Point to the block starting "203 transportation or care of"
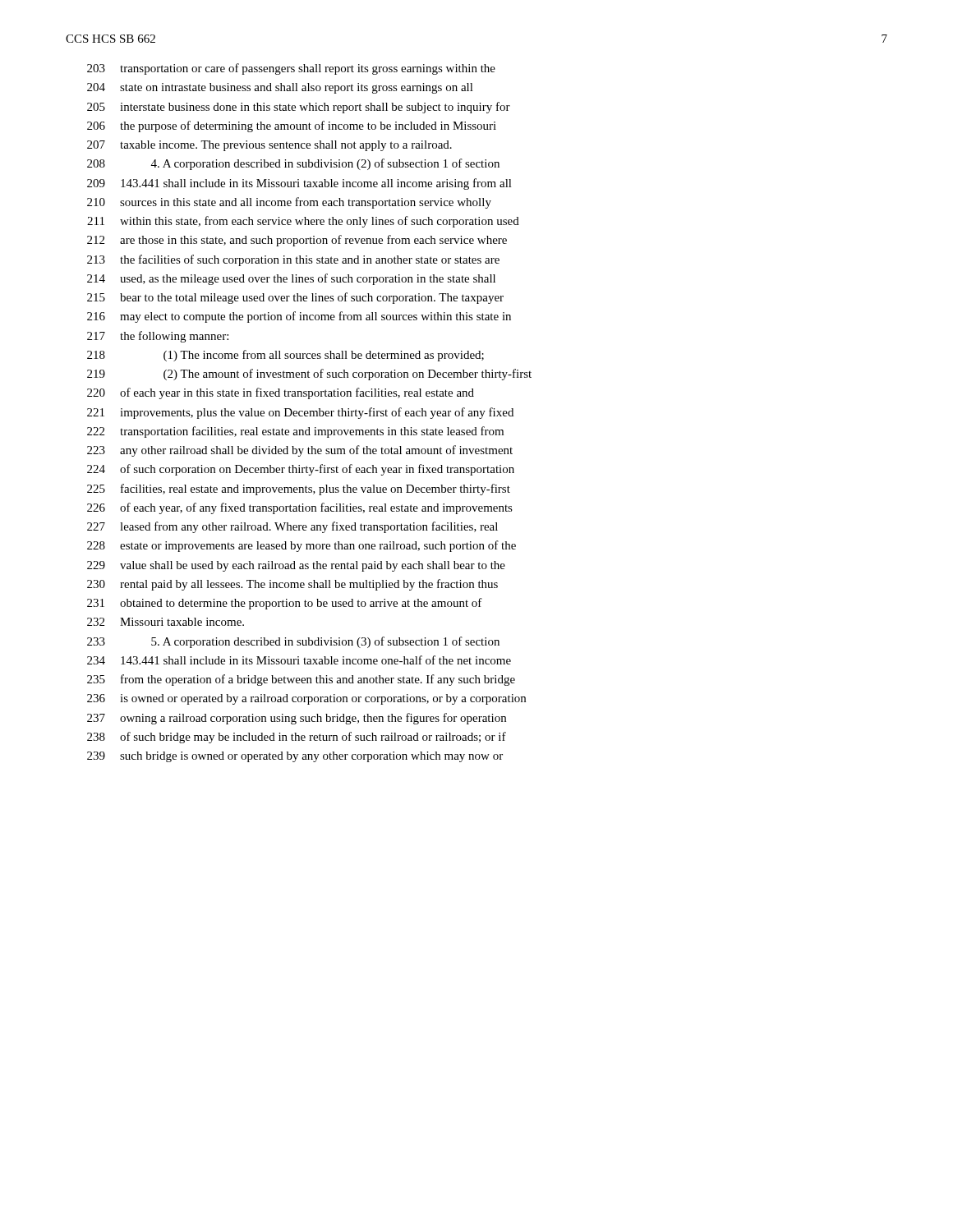This screenshot has height=1232, width=953. point(476,412)
